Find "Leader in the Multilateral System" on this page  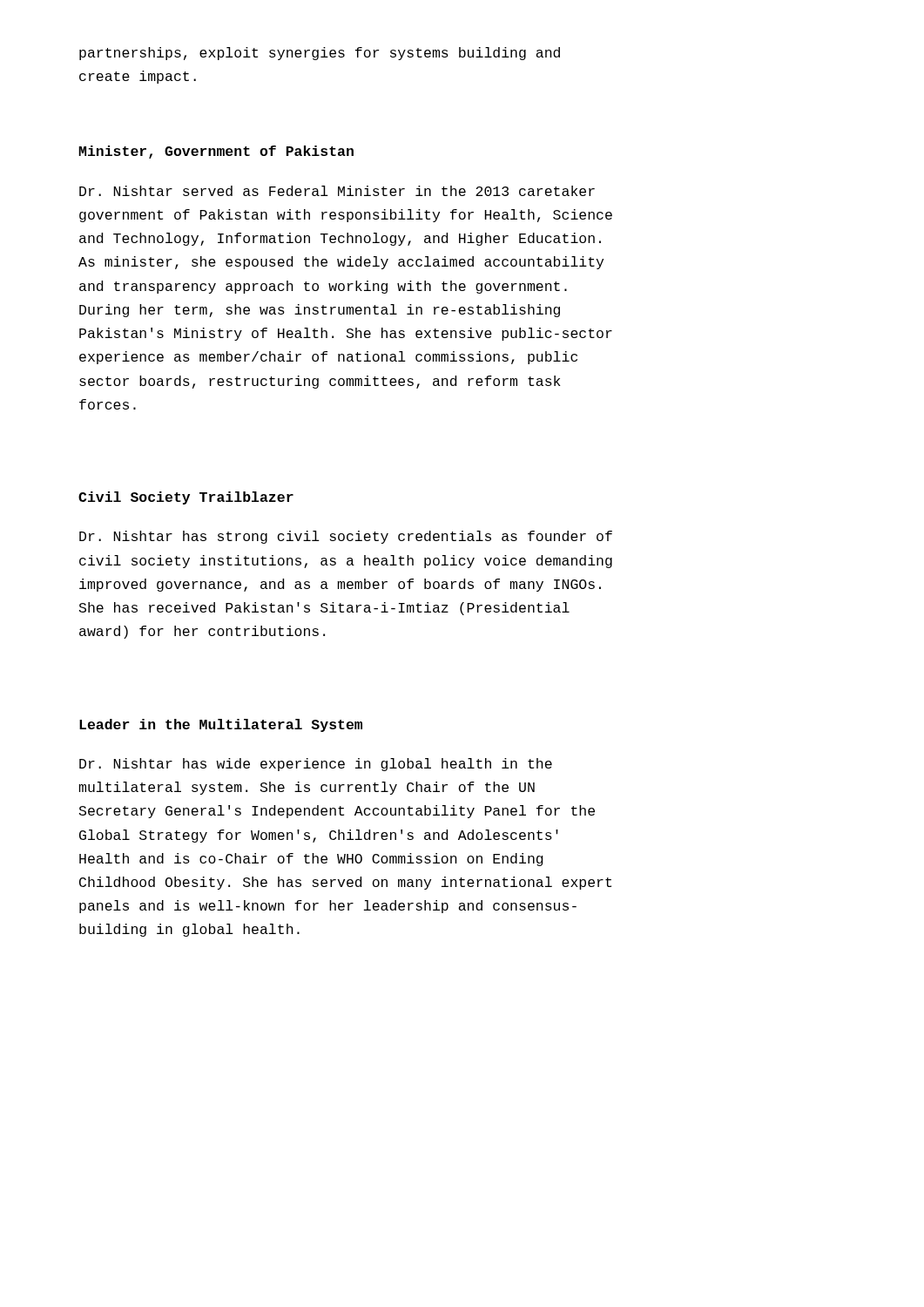[x=221, y=725]
